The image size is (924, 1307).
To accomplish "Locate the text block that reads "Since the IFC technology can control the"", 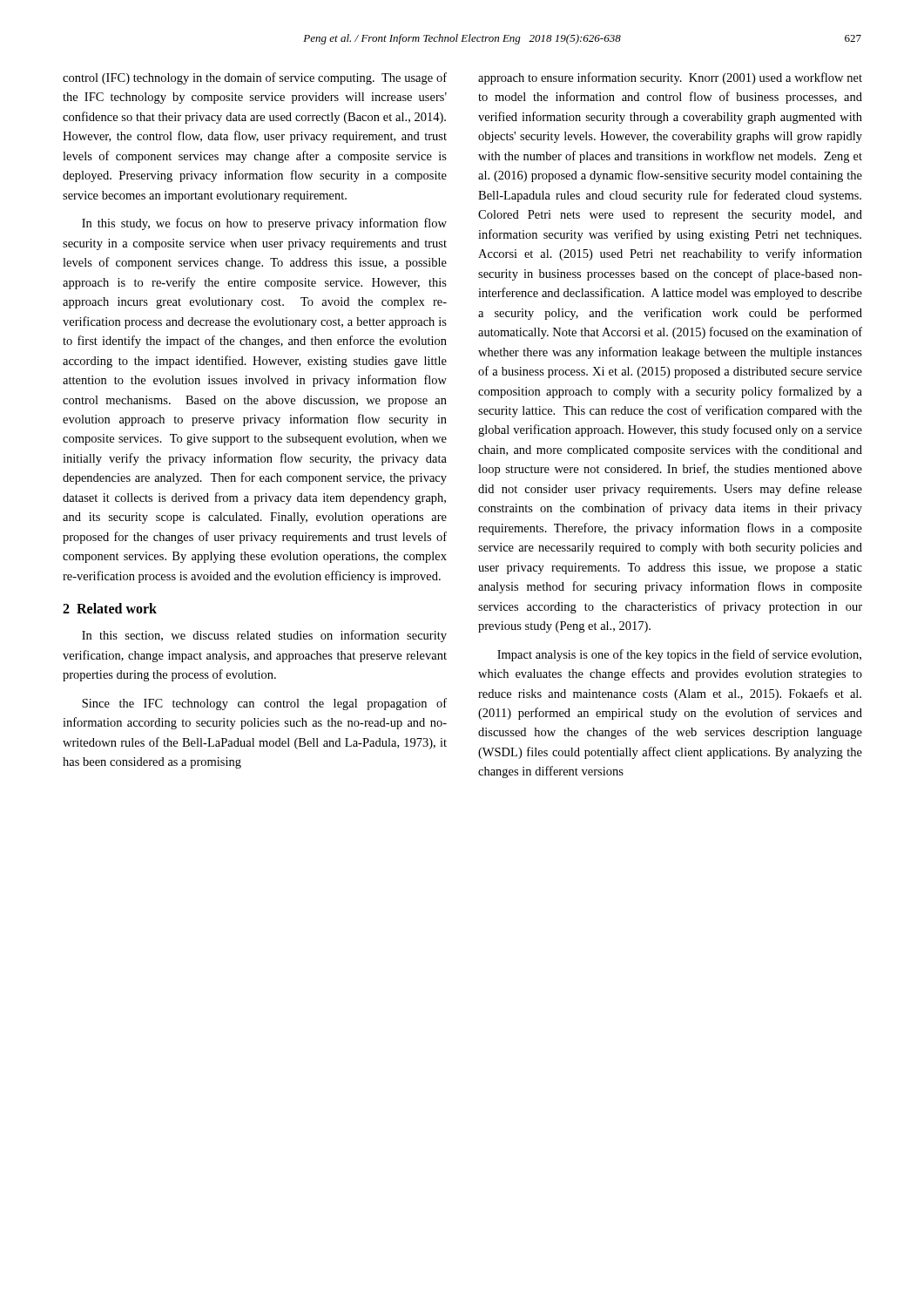I will tap(255, 732).
